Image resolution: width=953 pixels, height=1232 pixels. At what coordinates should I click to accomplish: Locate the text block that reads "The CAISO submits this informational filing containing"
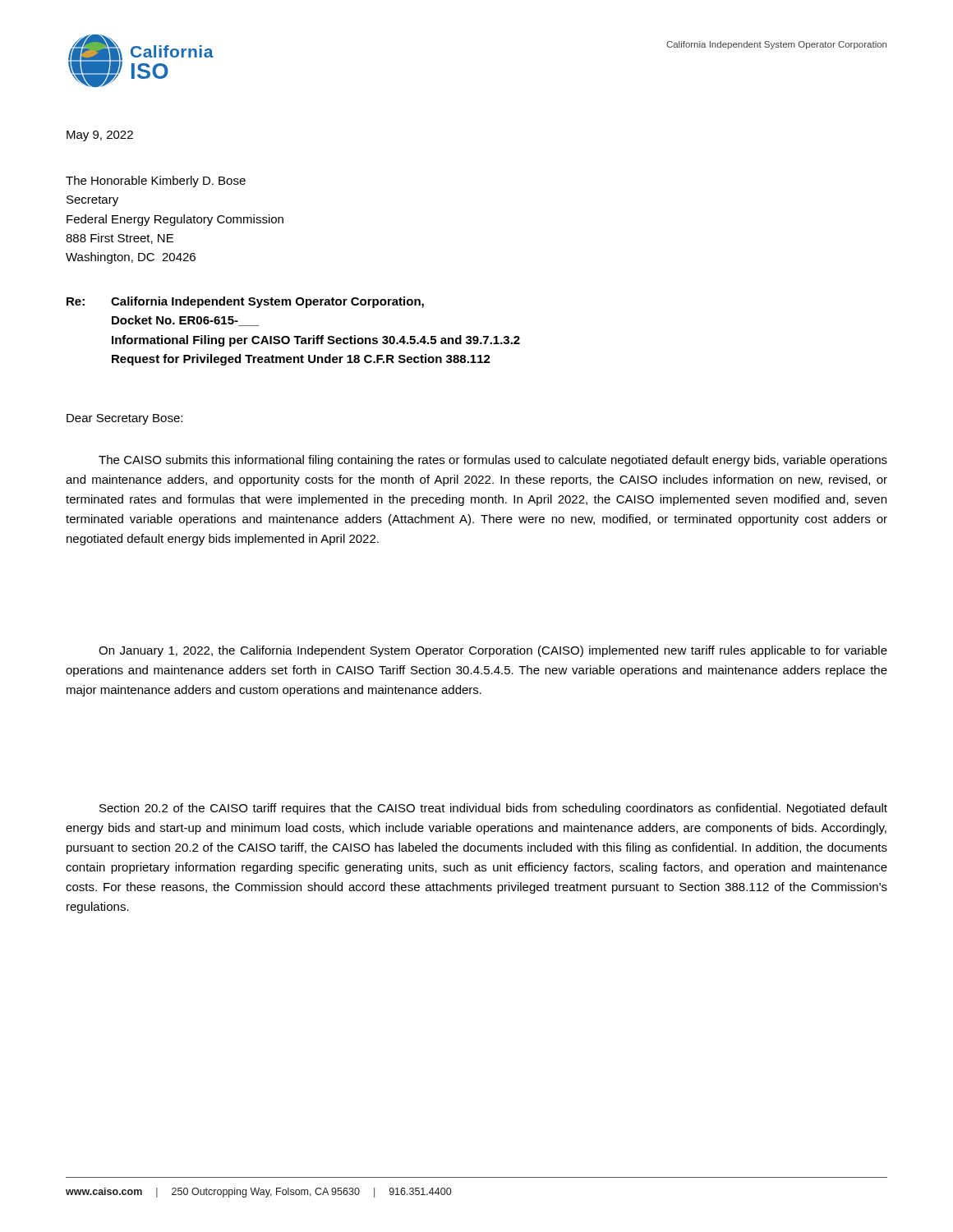(476, 499)
